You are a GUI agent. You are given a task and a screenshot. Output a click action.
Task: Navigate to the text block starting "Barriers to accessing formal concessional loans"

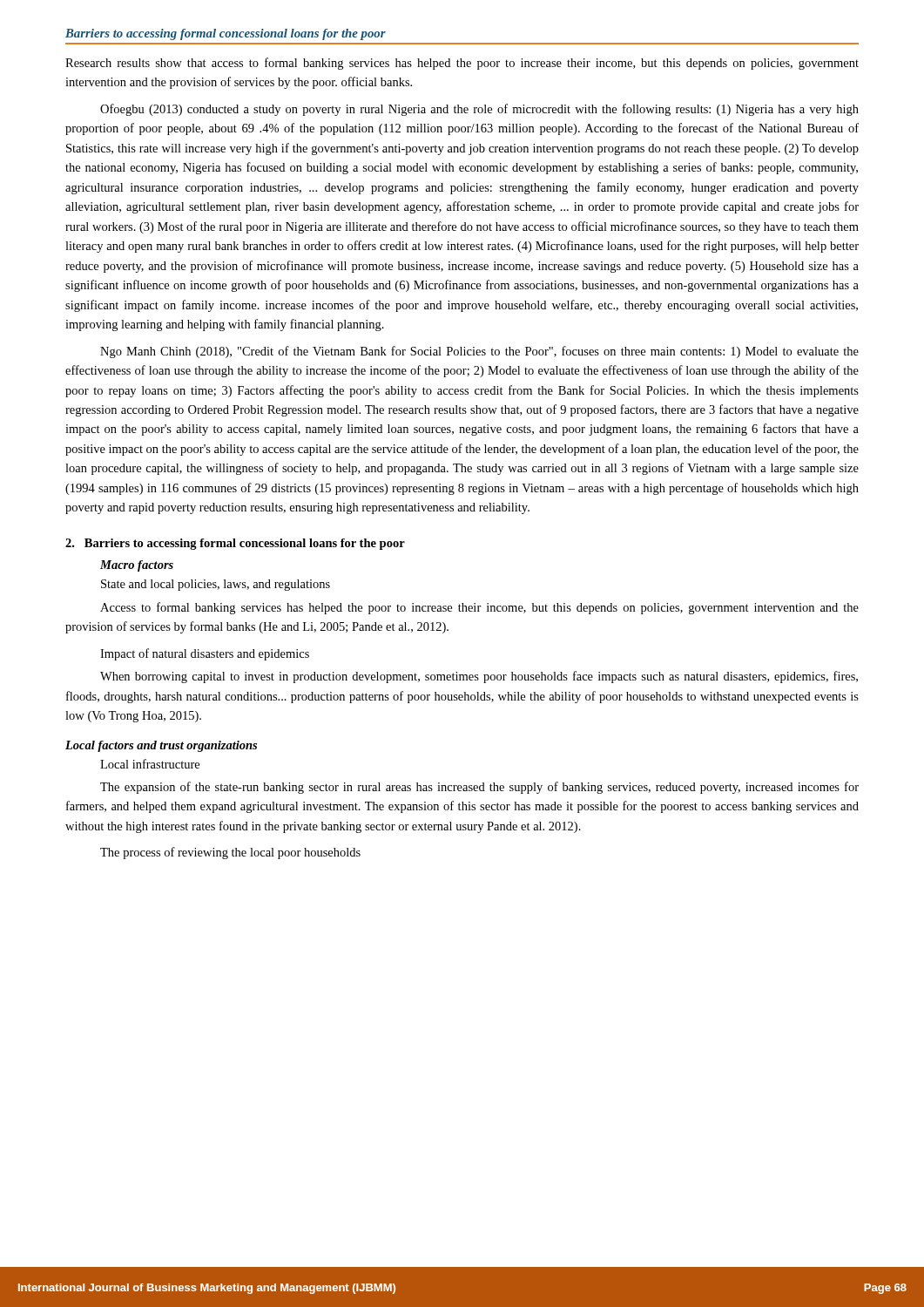pos(462,35)
